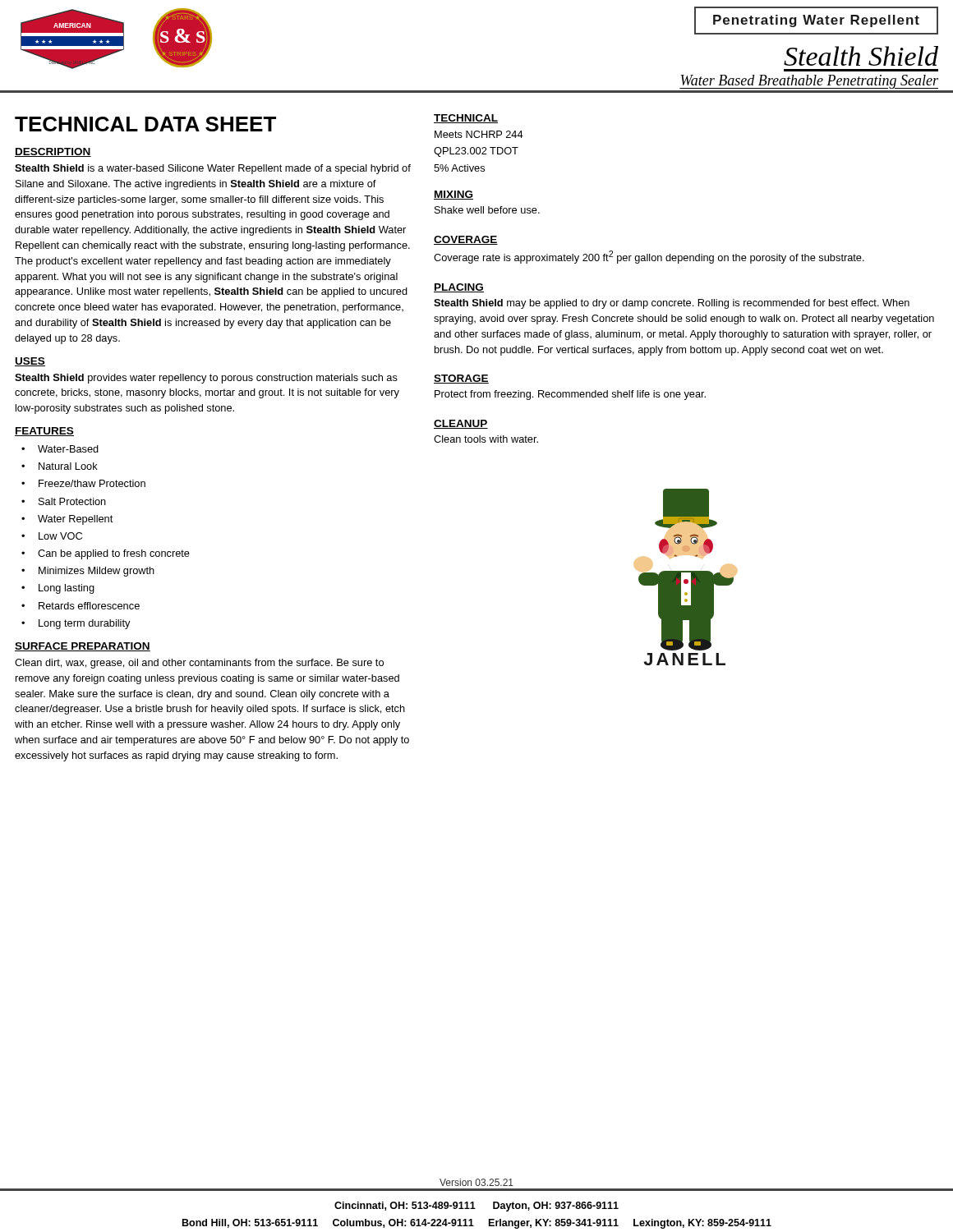
Task: Navigate to the text starting "Coverage rate is approximately"
Action: (x=649, y=257)
